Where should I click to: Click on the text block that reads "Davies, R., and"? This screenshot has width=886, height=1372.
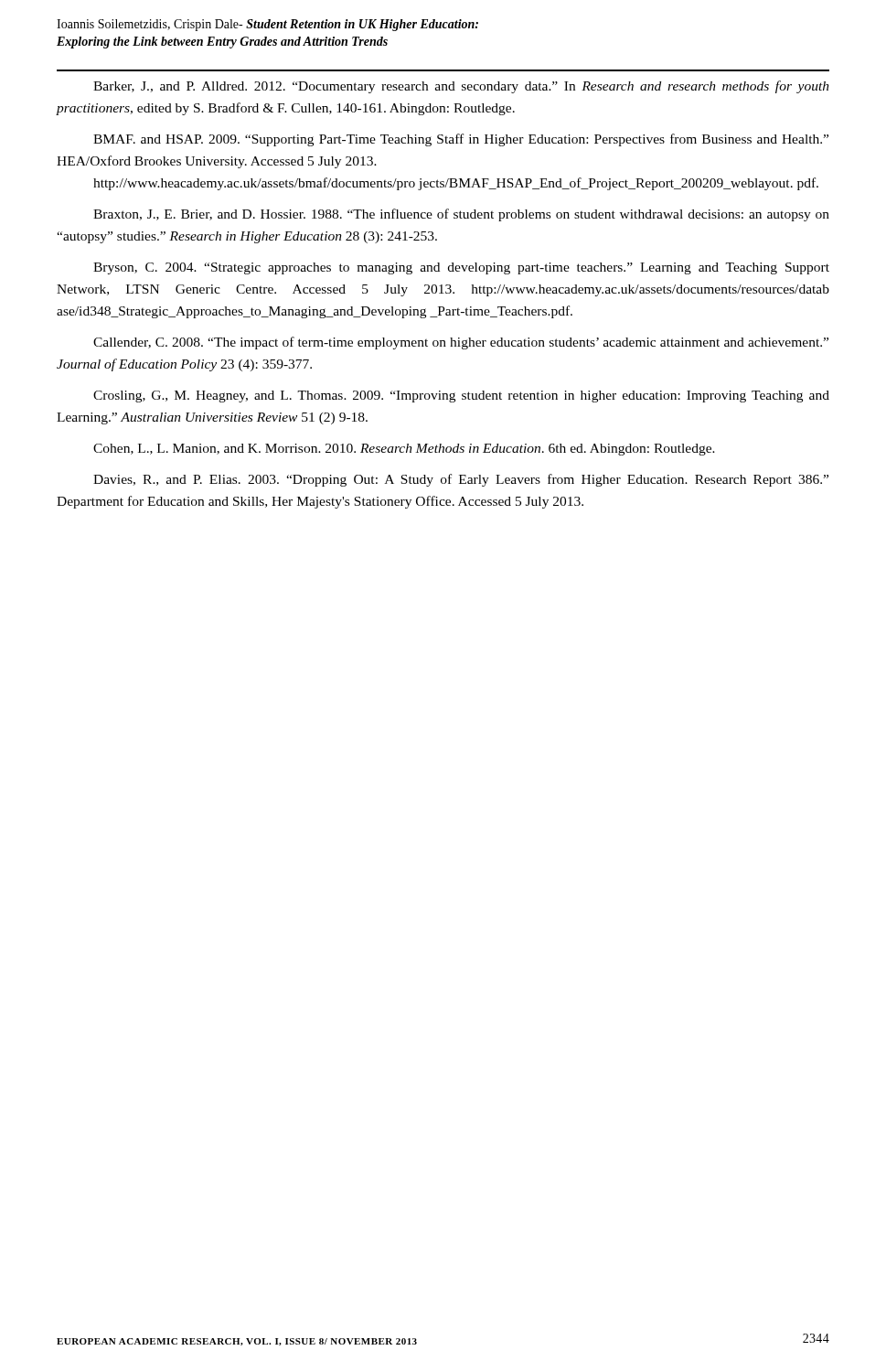click(x=443, y=490)
